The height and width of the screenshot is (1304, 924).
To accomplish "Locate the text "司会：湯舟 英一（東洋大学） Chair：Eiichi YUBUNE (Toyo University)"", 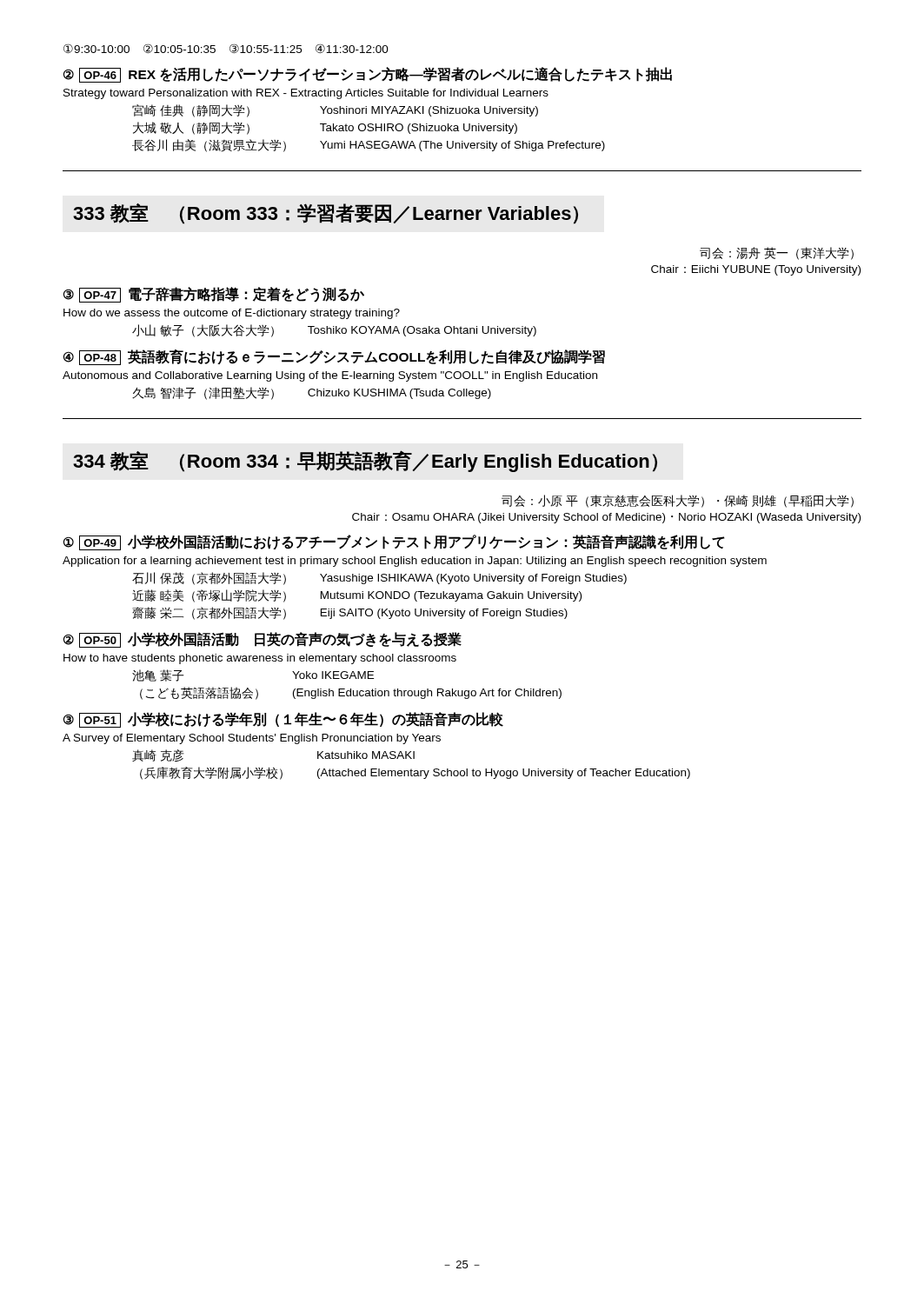I will 756,261.
